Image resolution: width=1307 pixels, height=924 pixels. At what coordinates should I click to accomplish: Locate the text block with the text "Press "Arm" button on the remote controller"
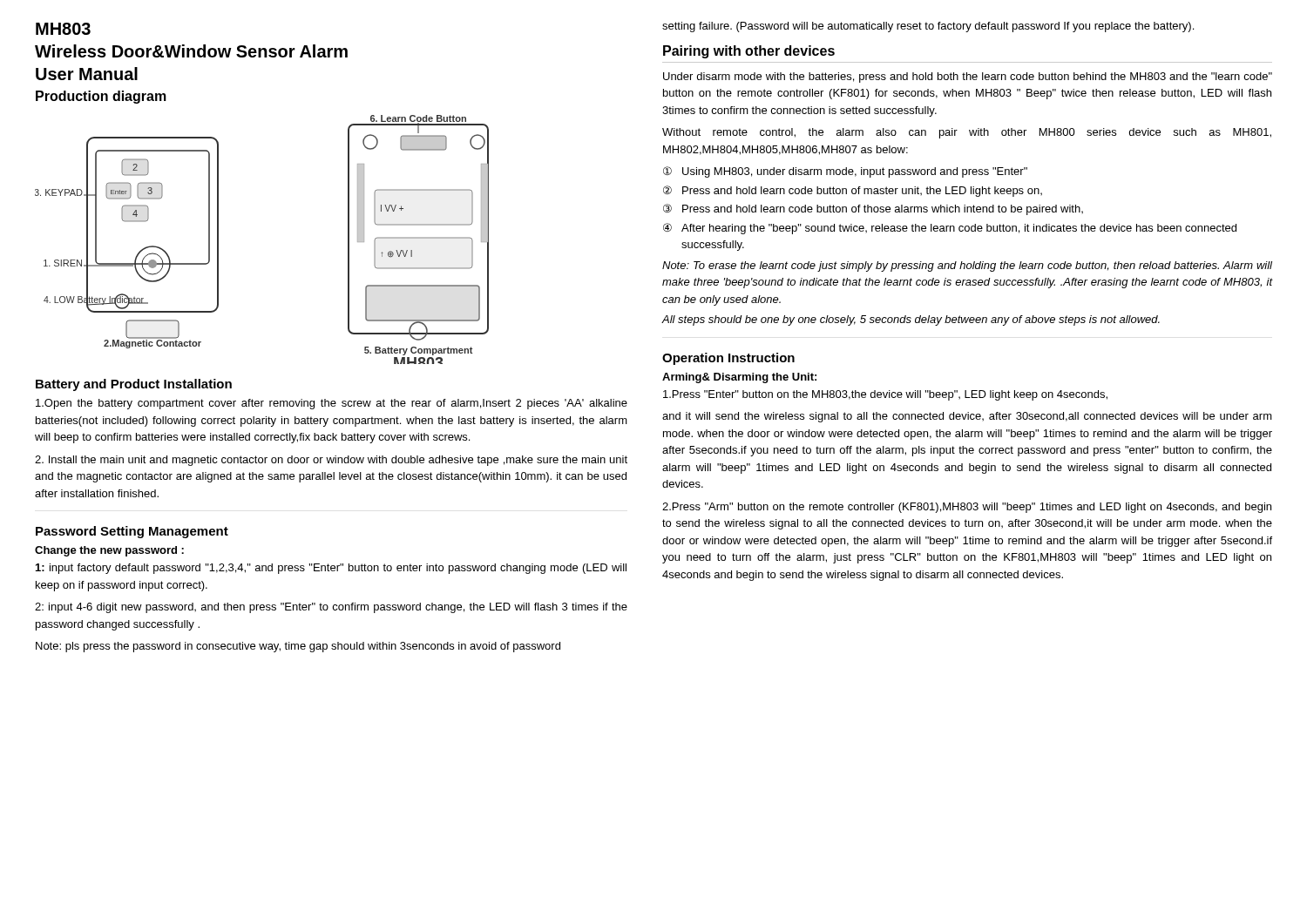point(967,540)
